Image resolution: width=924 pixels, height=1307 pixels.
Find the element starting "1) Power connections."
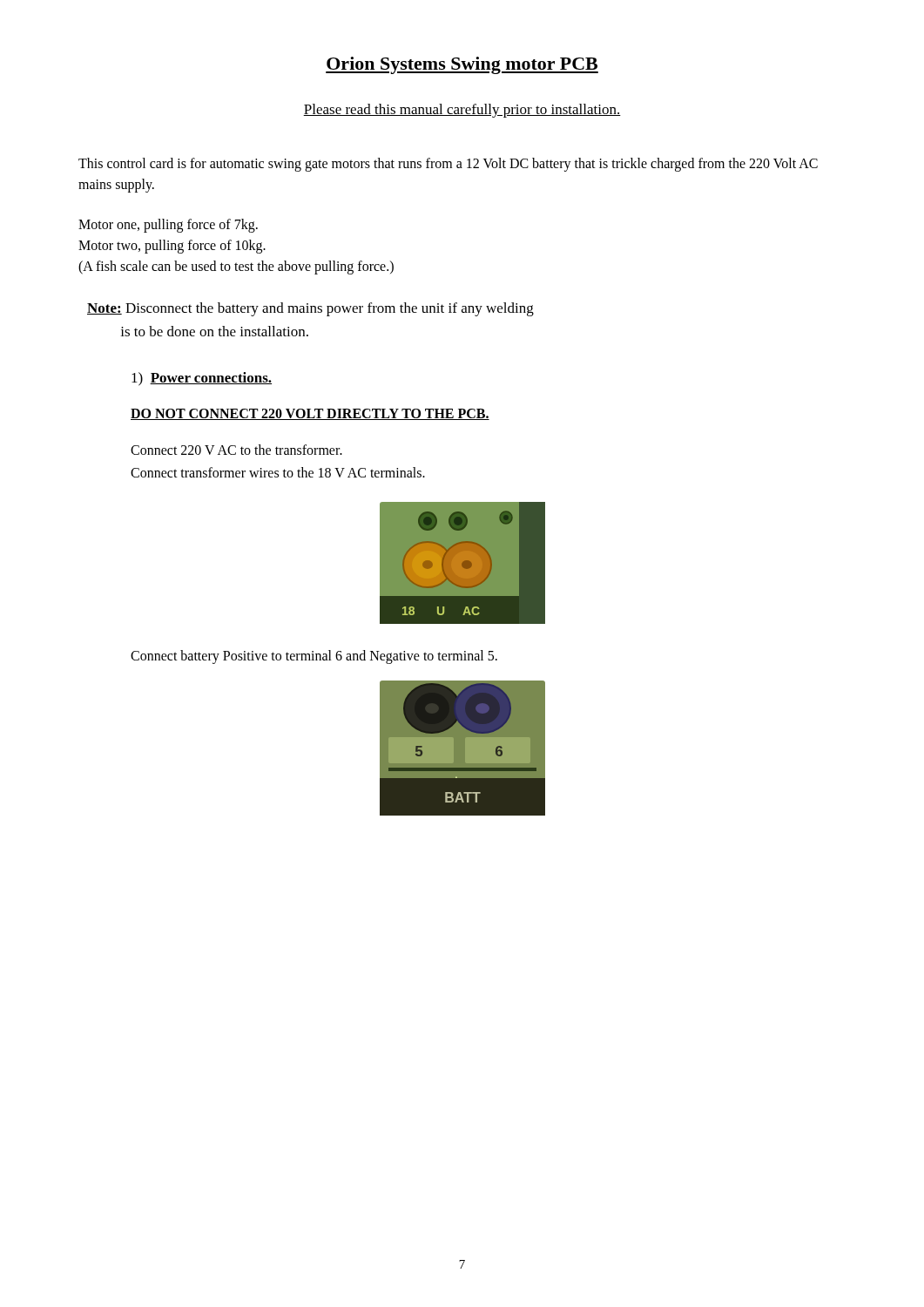click(x=201, y=378)
